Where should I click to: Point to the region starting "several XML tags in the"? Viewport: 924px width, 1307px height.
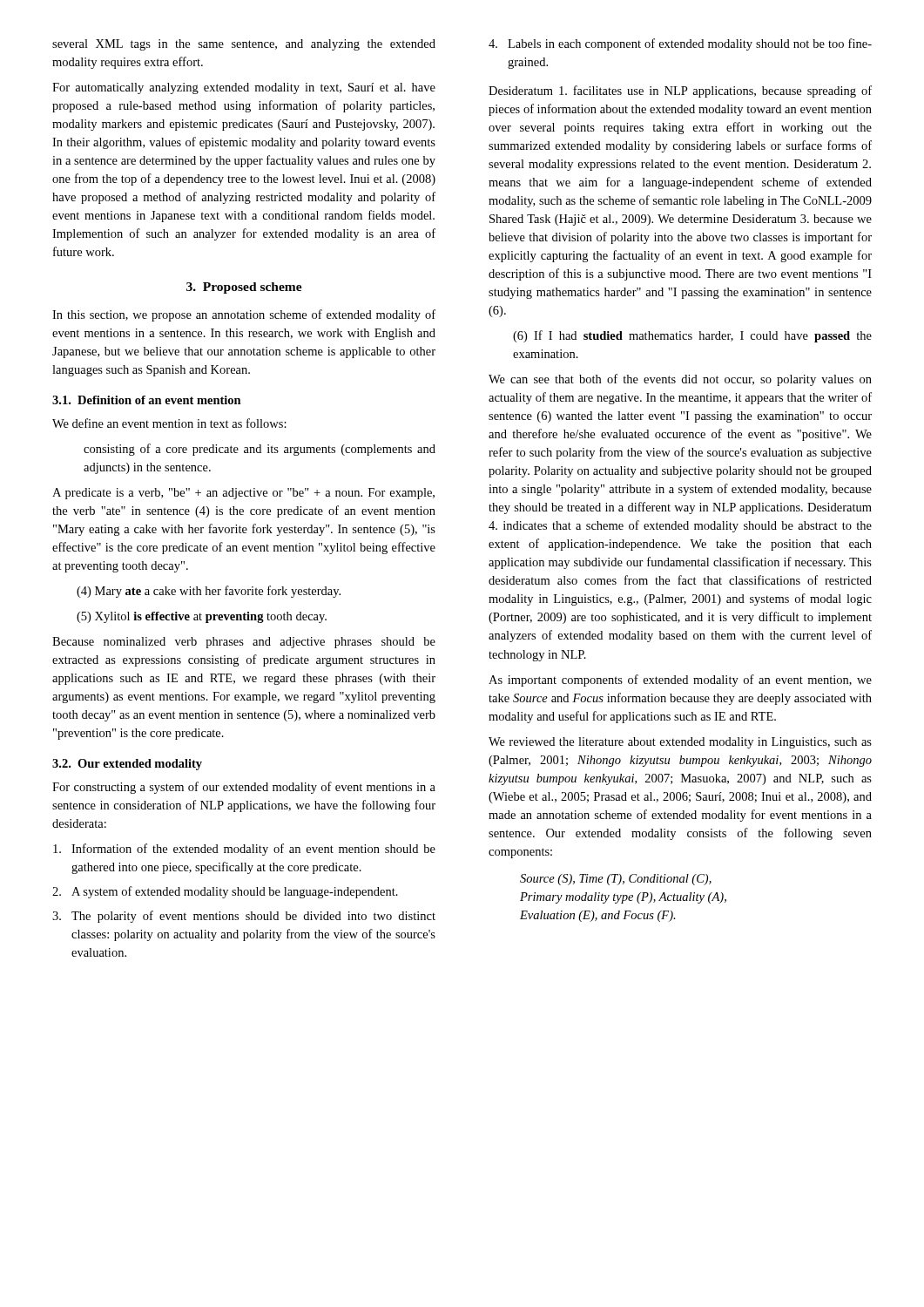[244, 53]
